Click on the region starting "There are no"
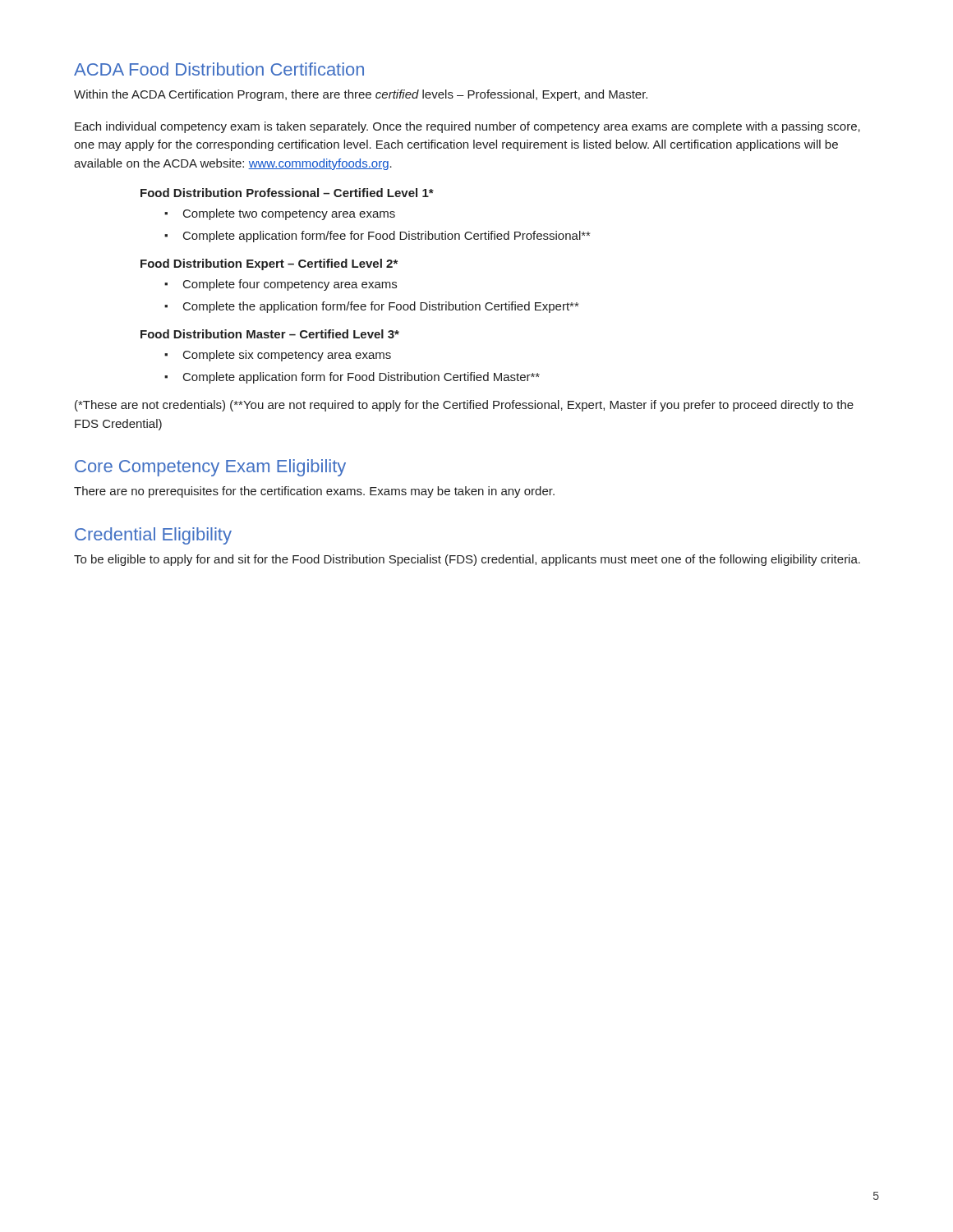Screen dimensions: 1232x953 click(476, 491)
